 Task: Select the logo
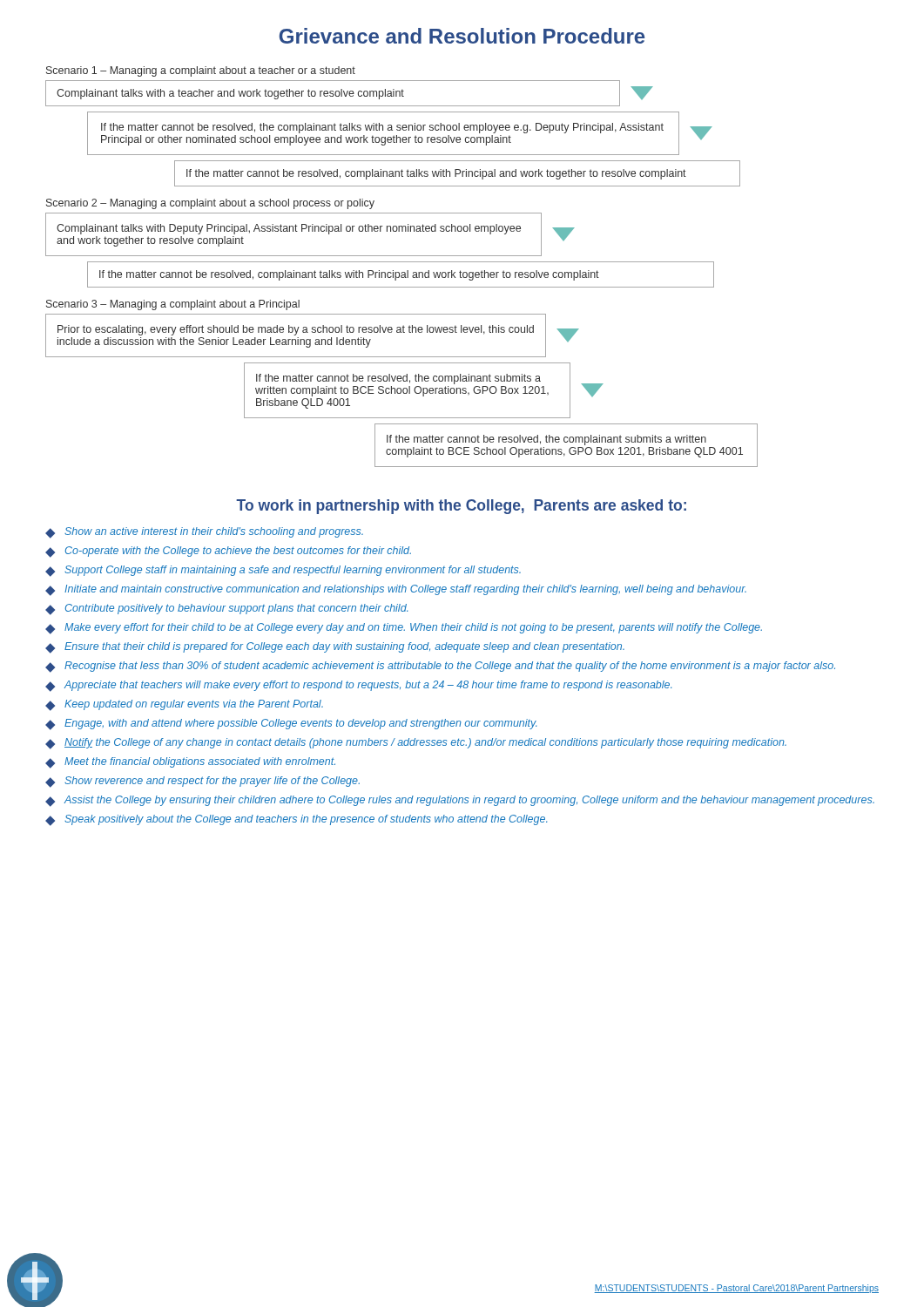point(52,1272)
